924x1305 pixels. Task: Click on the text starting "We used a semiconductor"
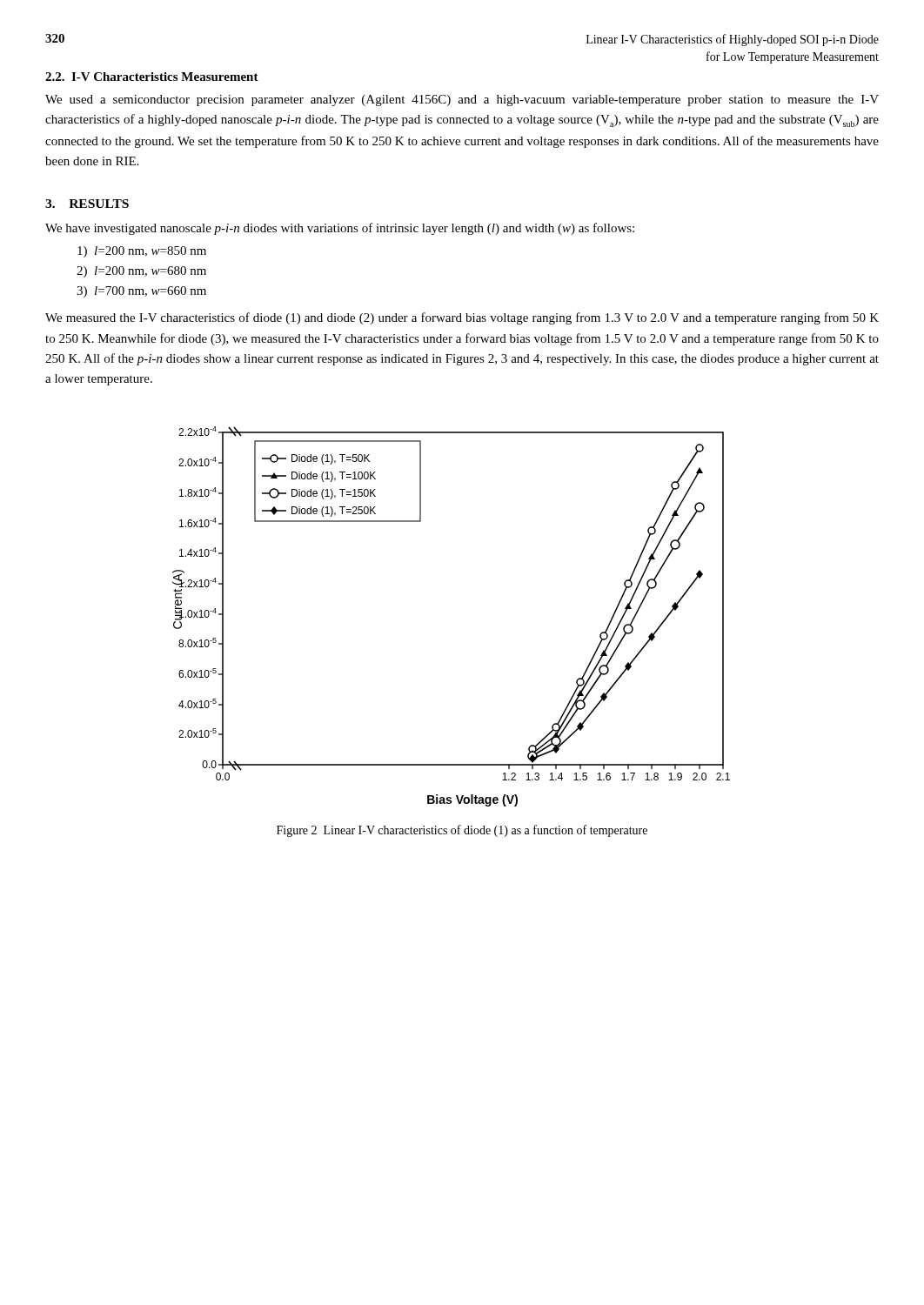(x=462, y=130)
